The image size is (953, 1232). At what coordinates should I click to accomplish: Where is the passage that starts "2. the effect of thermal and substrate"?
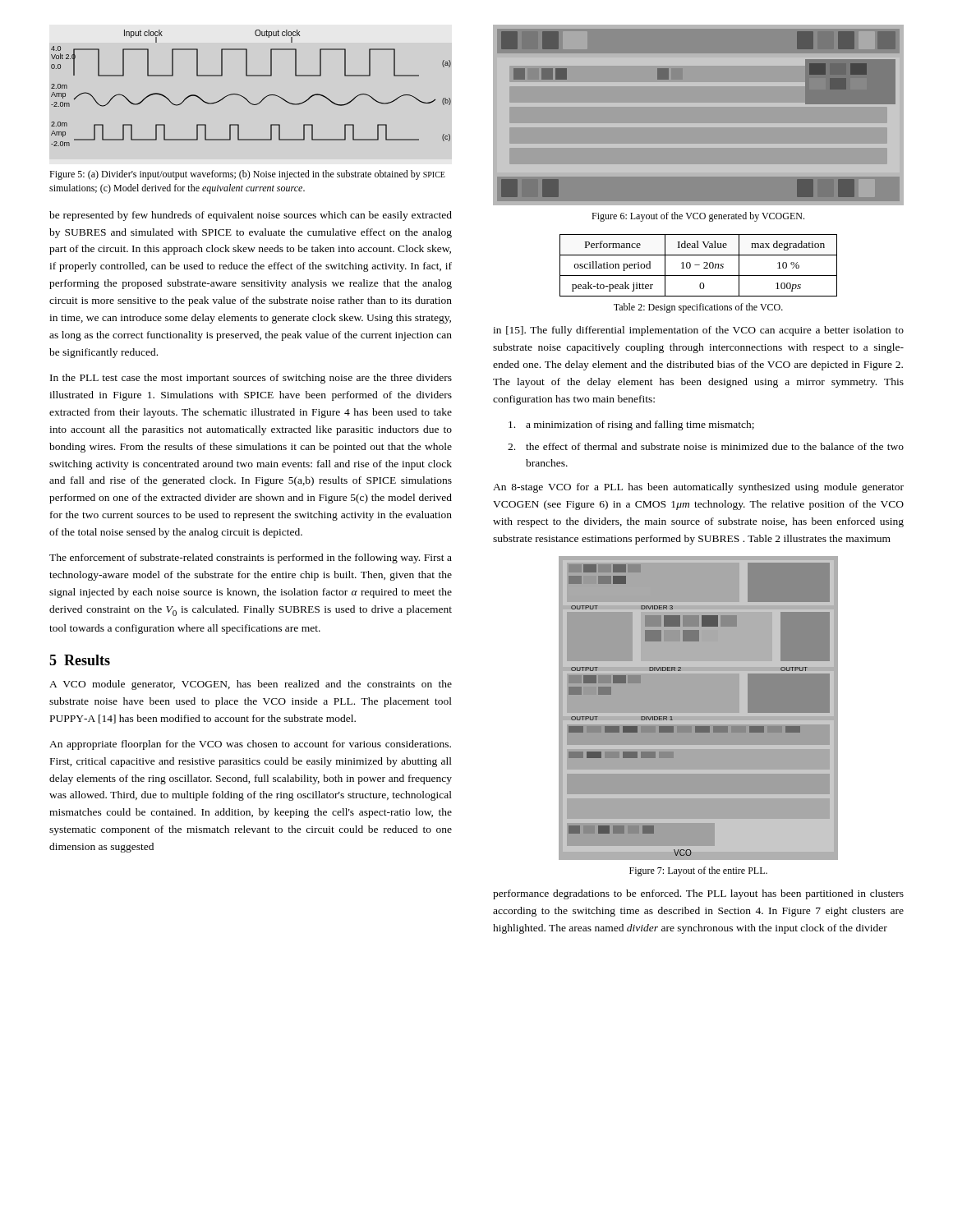click(706, 455)
